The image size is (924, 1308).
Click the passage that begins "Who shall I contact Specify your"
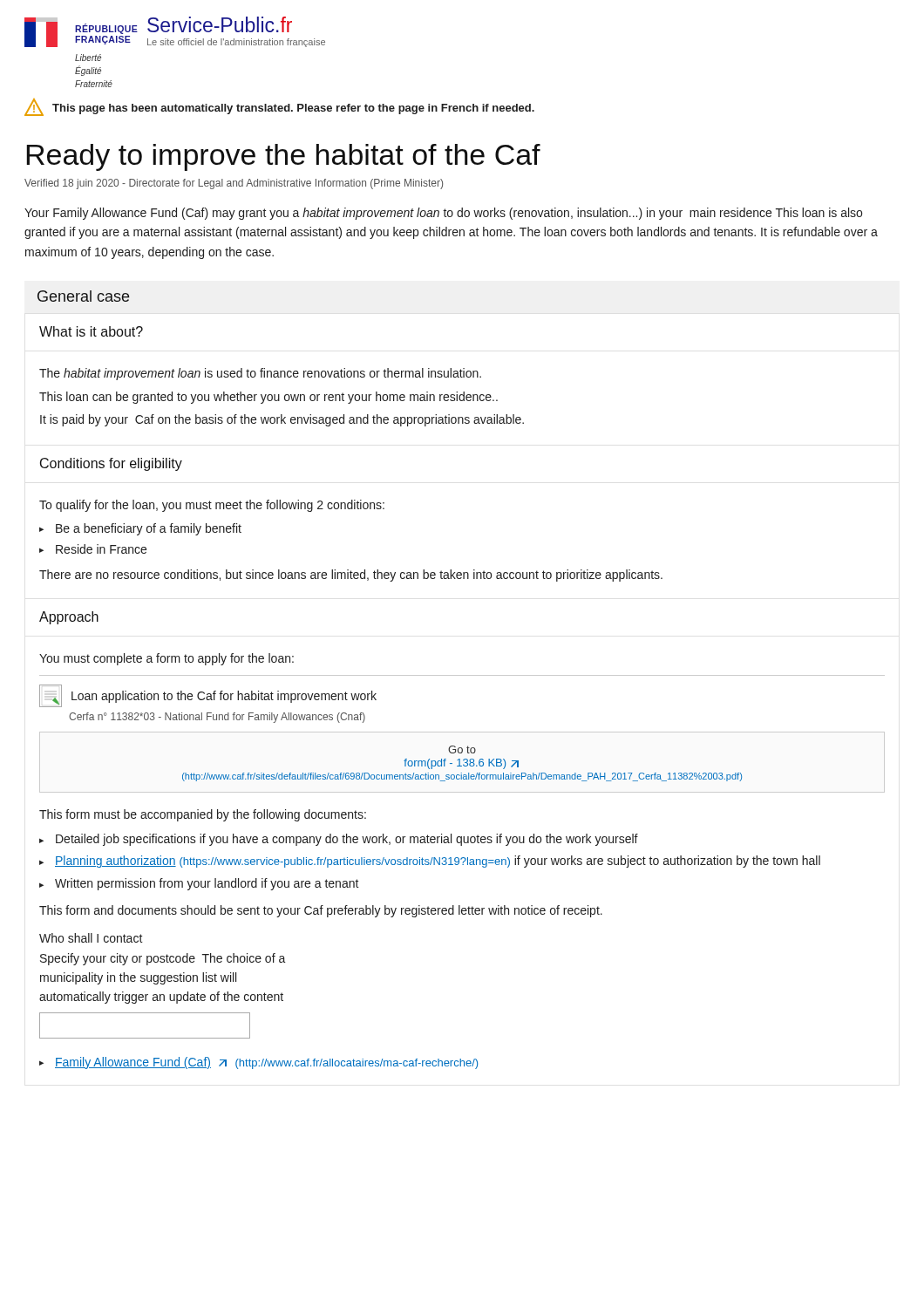(162, 968)
